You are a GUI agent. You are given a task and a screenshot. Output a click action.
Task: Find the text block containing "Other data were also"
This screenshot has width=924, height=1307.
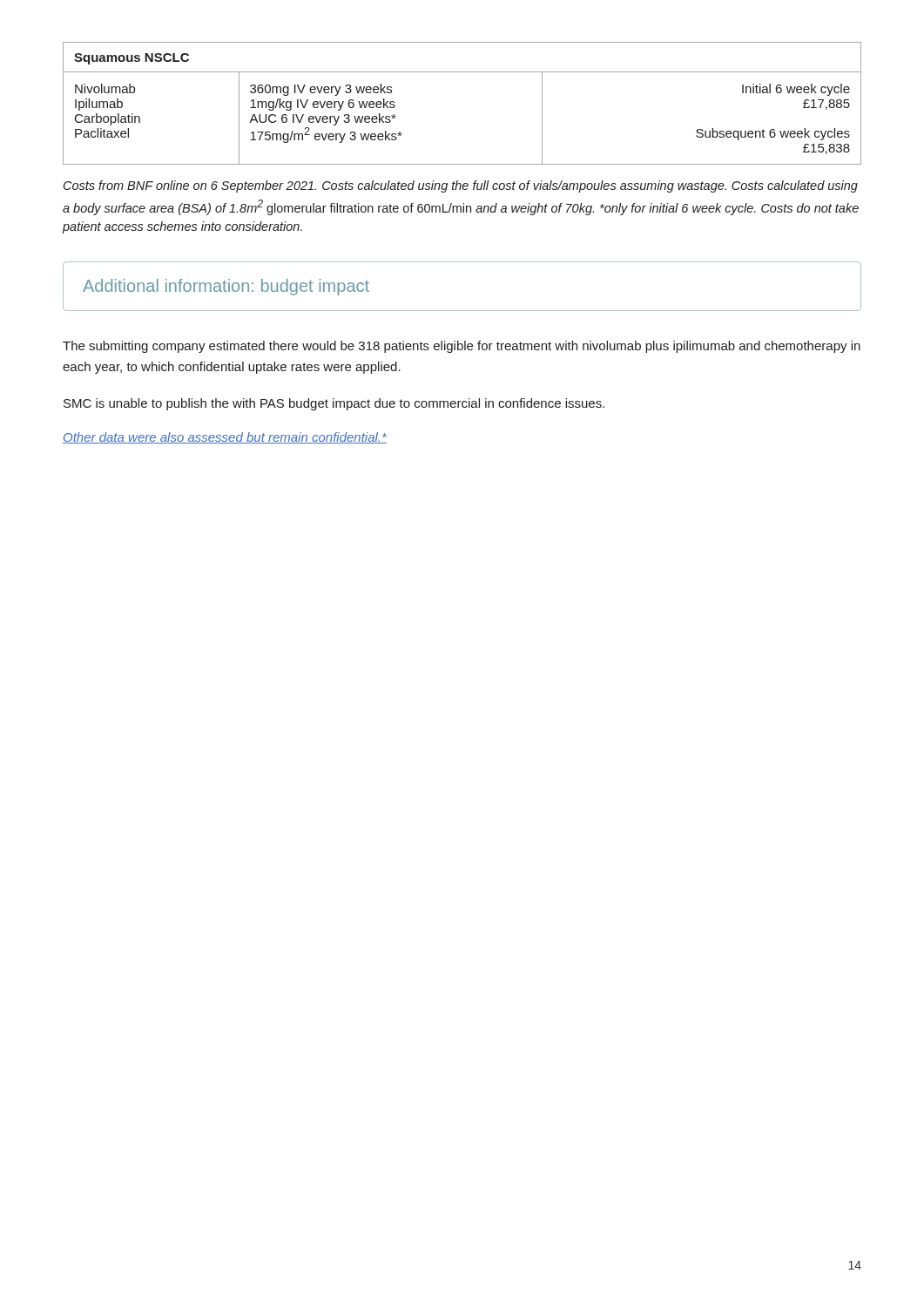pos(225,437)
